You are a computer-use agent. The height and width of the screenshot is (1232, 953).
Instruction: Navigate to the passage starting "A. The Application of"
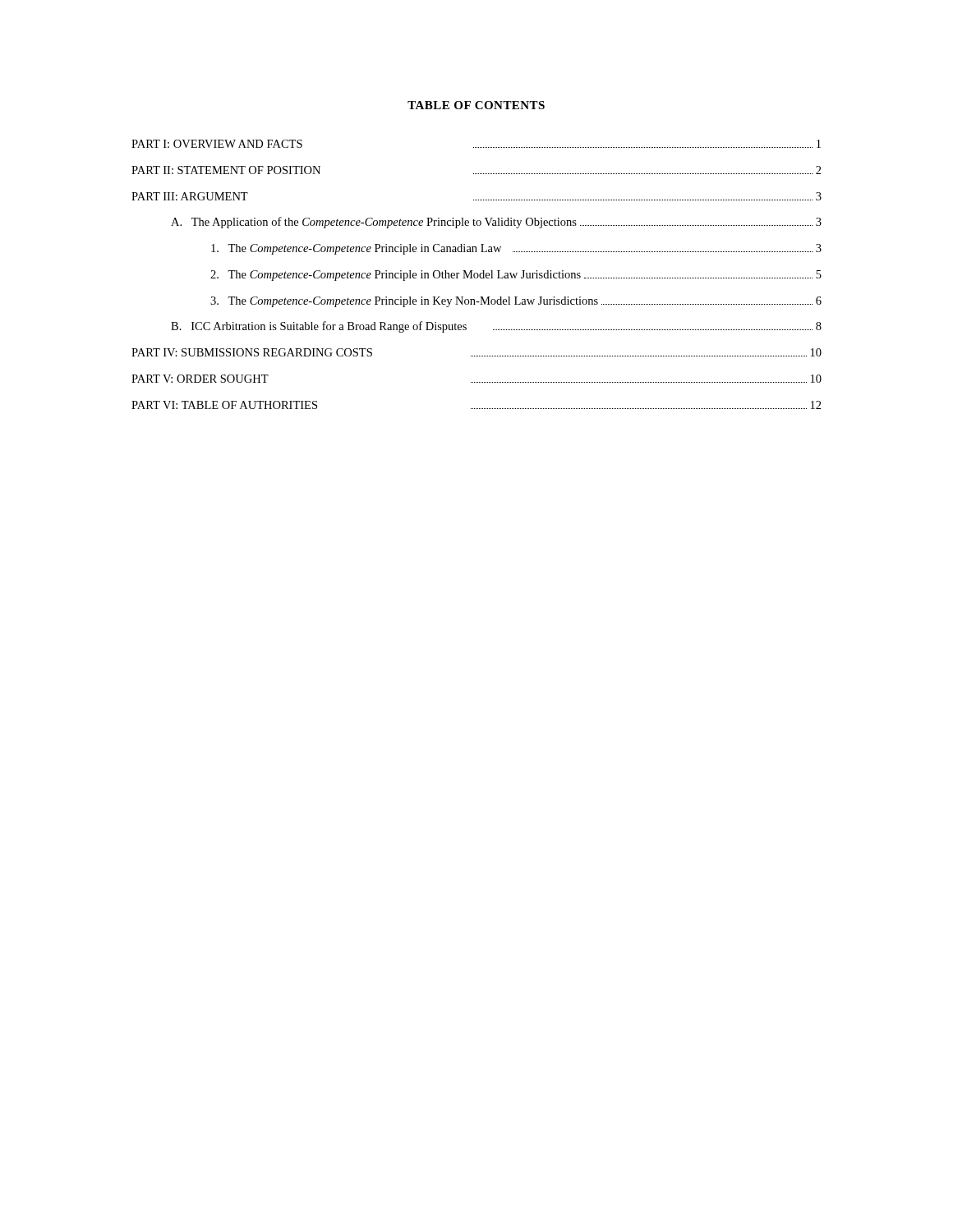point(496,223)
